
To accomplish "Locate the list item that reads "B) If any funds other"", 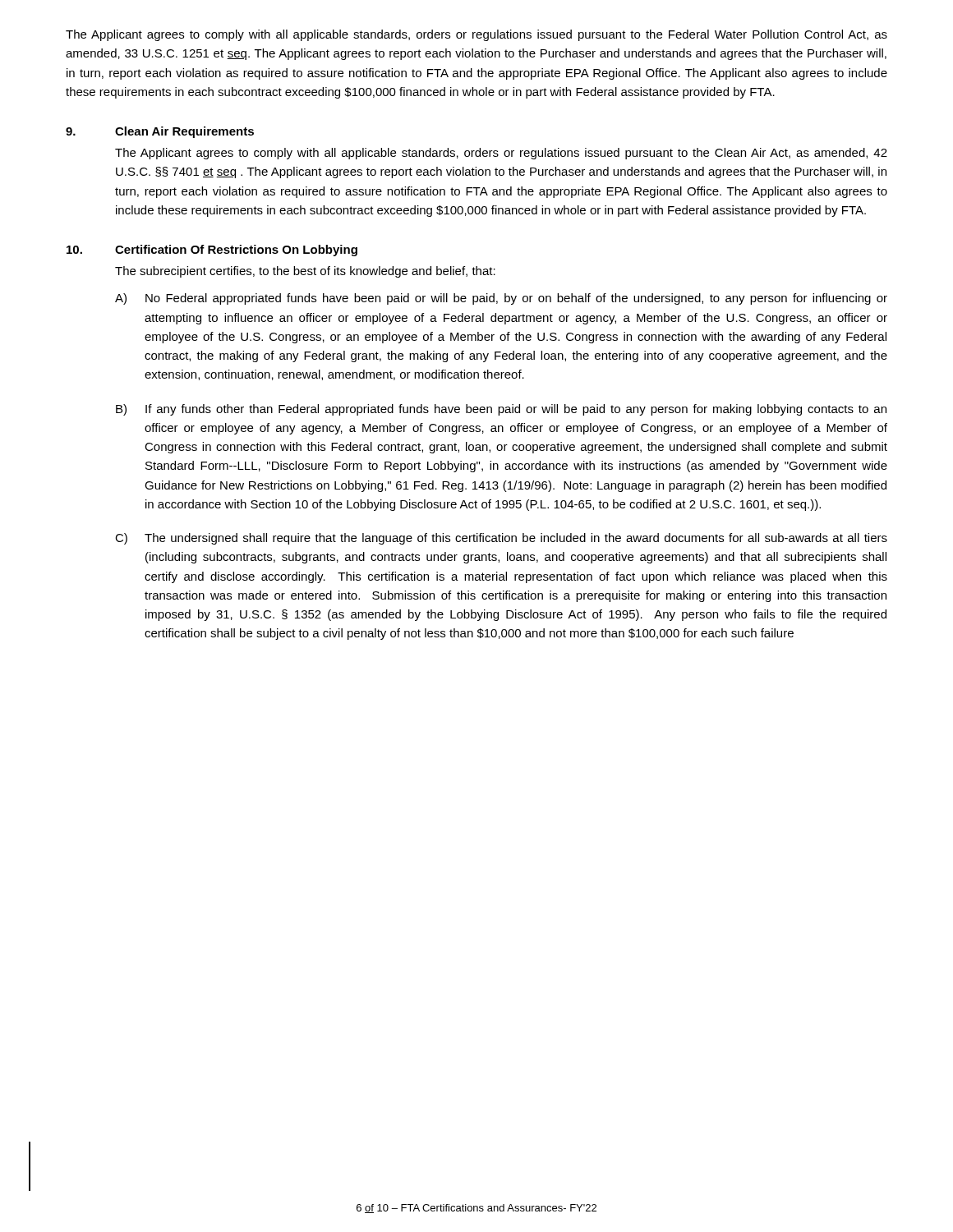I will (x=501, y=456).
